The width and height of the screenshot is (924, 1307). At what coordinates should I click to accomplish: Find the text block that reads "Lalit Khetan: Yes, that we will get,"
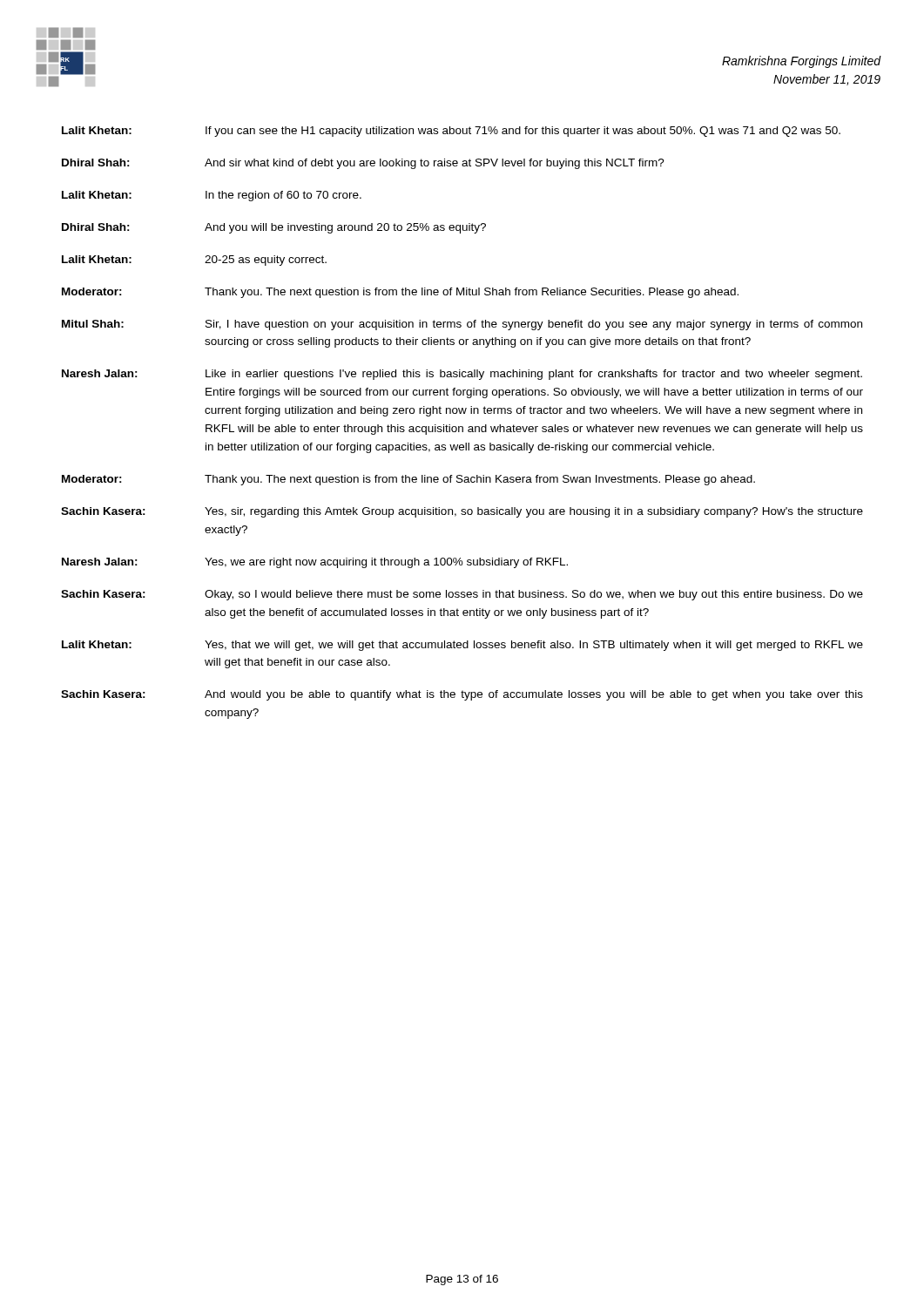point(462,654)
